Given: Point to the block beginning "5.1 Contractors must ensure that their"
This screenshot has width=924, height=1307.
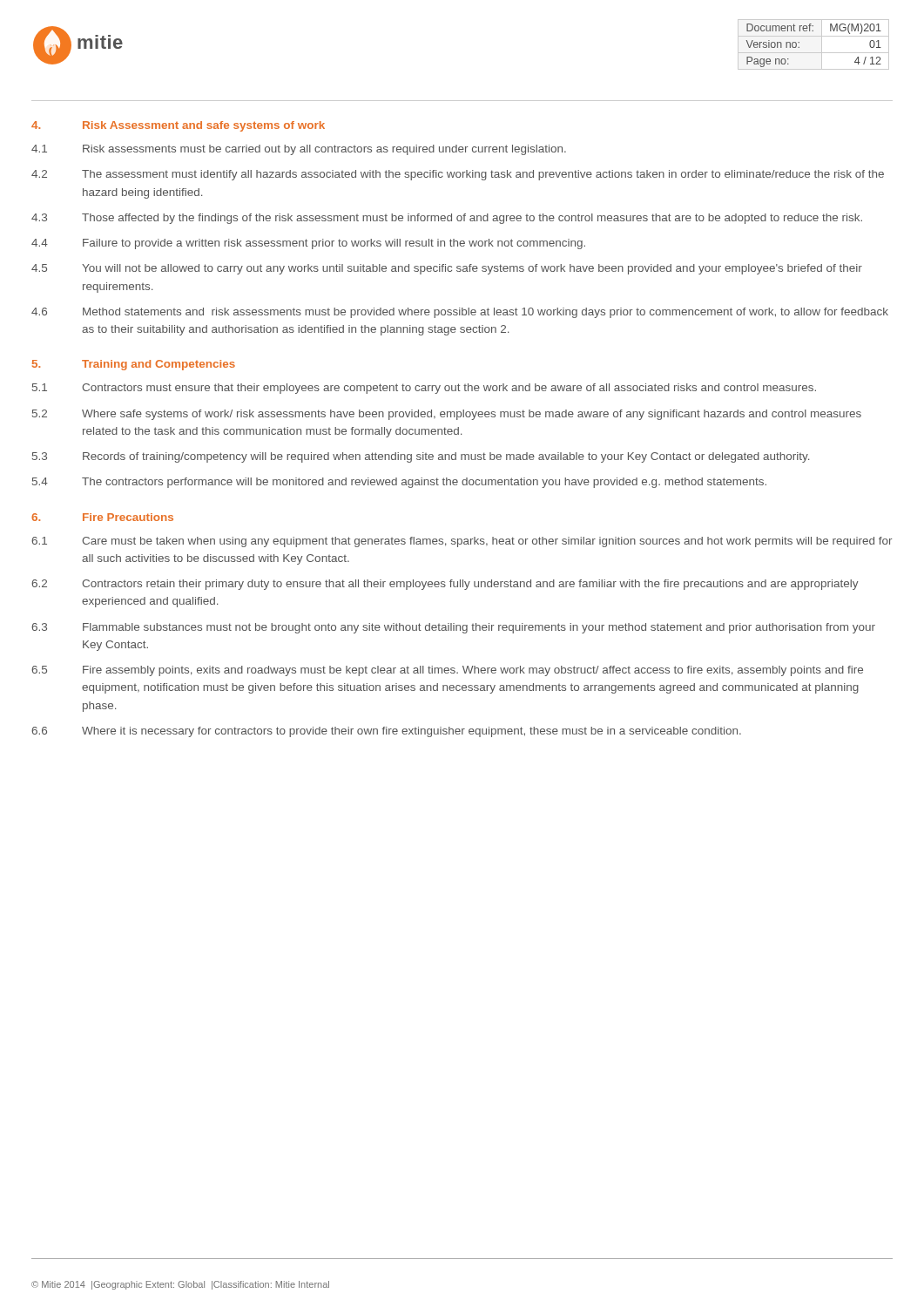Looking at the screenshot, I should click(x=424, y=388).
